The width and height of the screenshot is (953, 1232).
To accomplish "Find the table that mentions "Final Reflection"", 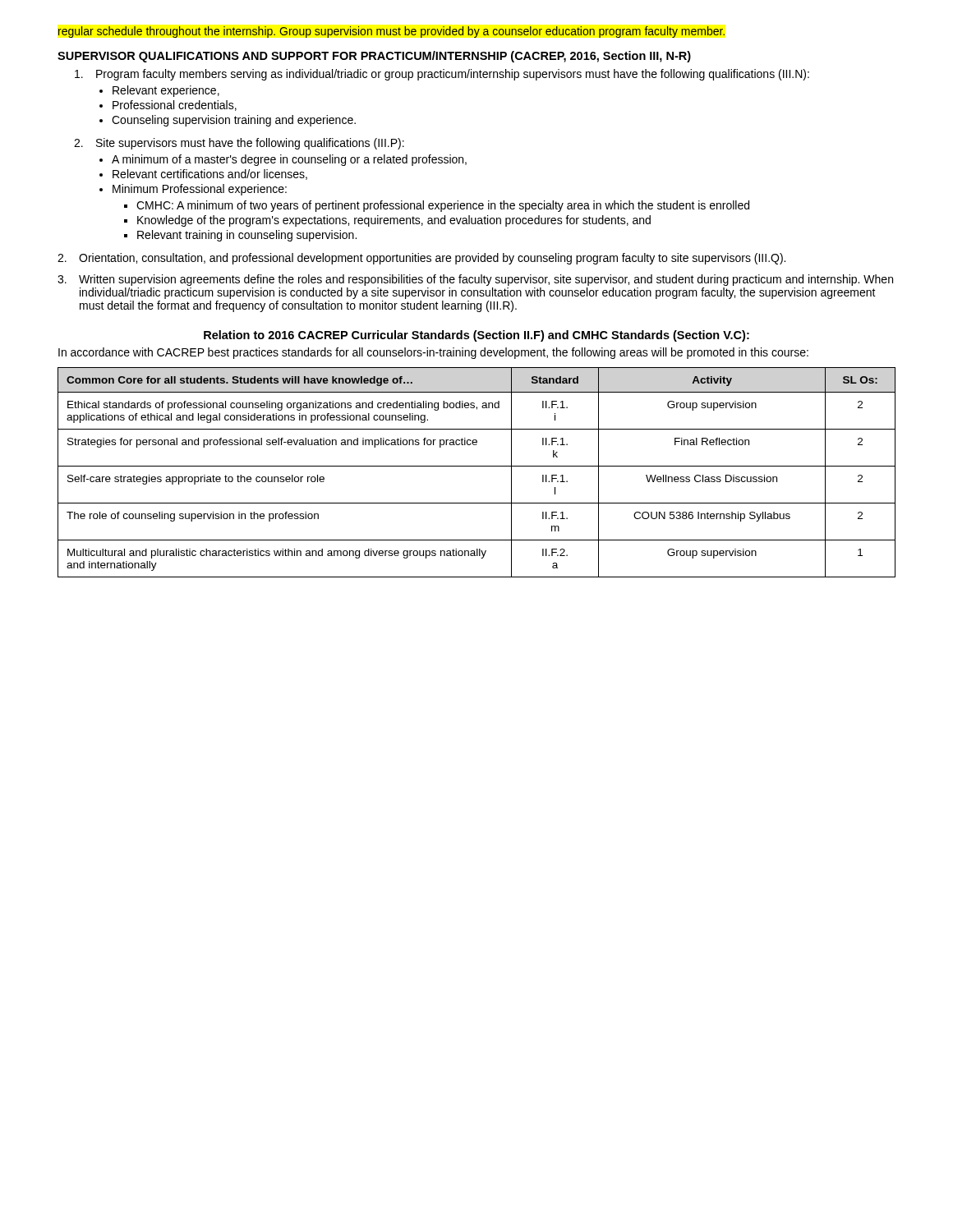I will 476,472.
